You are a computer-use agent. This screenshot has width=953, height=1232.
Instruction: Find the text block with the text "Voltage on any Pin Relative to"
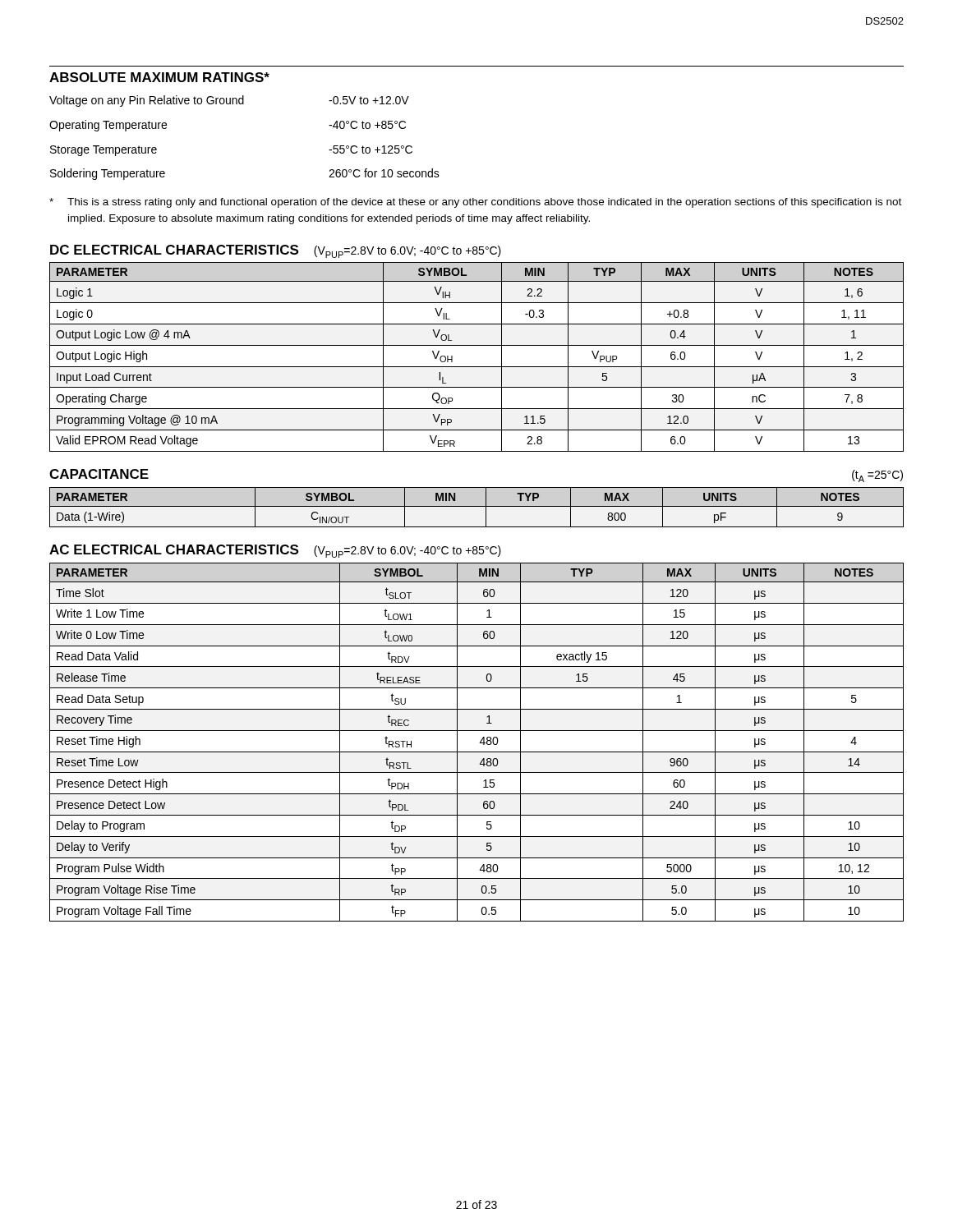coord(229,101)
